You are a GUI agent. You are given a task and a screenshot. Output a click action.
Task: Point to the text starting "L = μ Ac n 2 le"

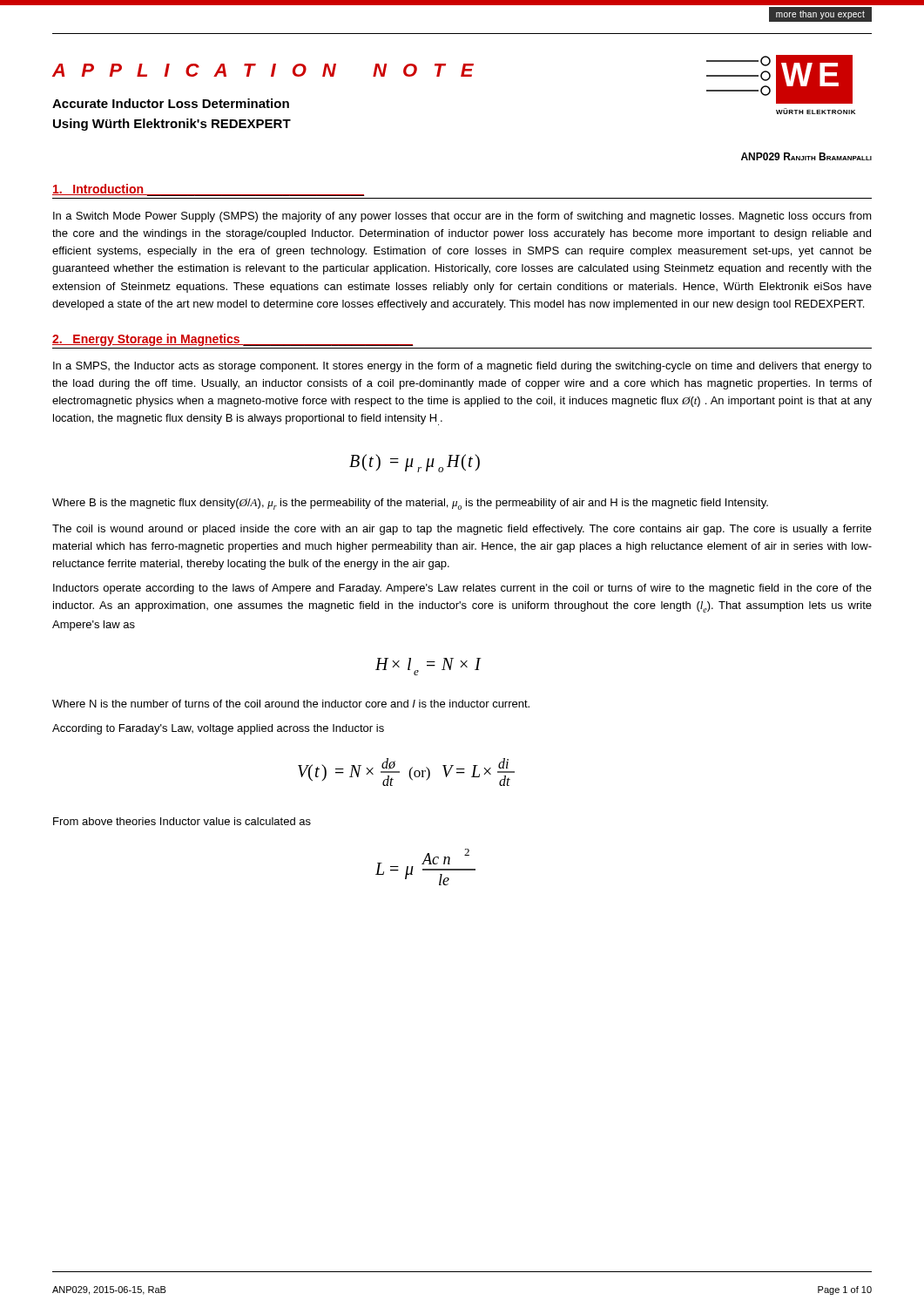click(x=462, y=871)
